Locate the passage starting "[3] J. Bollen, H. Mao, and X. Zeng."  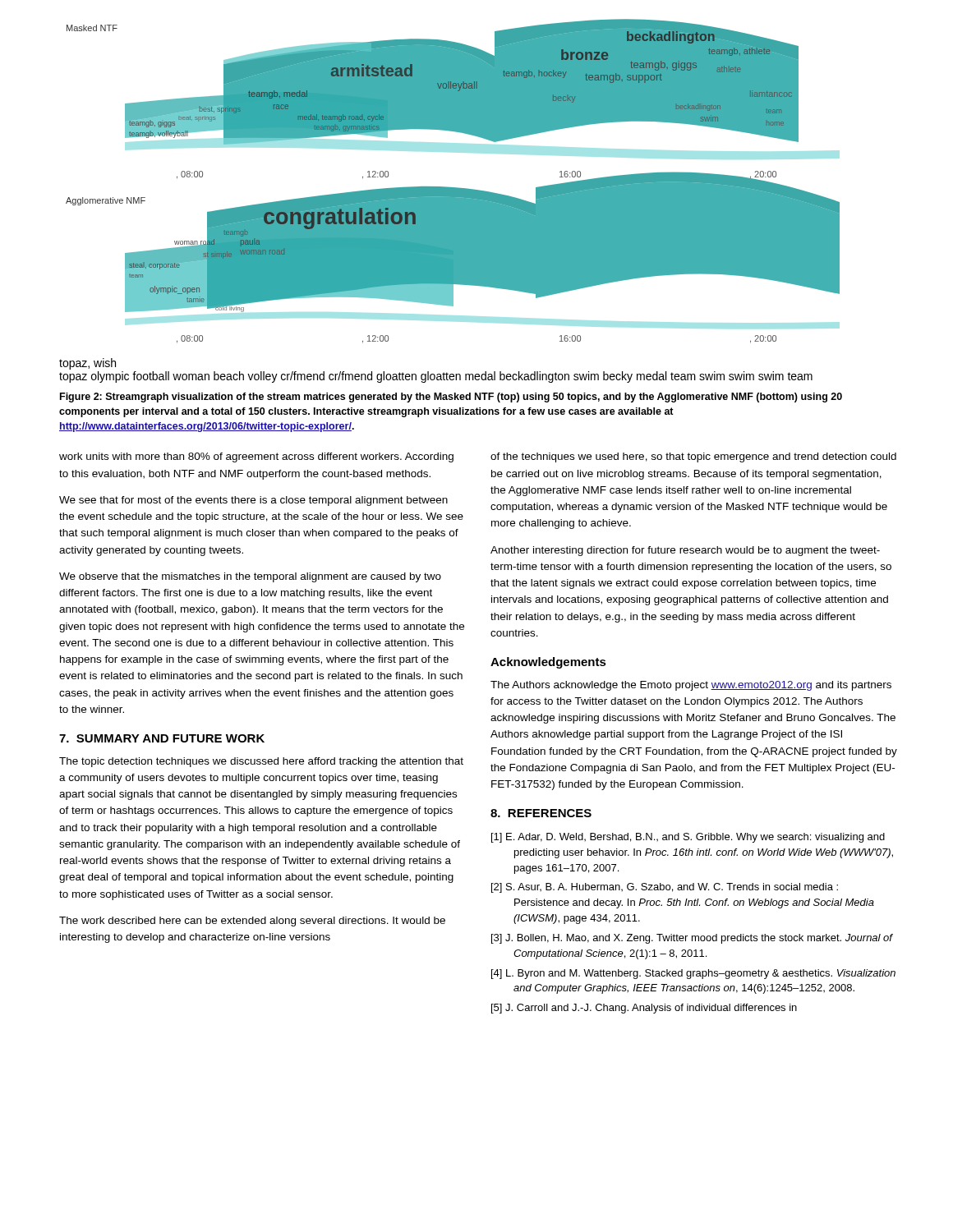point(691,945)
